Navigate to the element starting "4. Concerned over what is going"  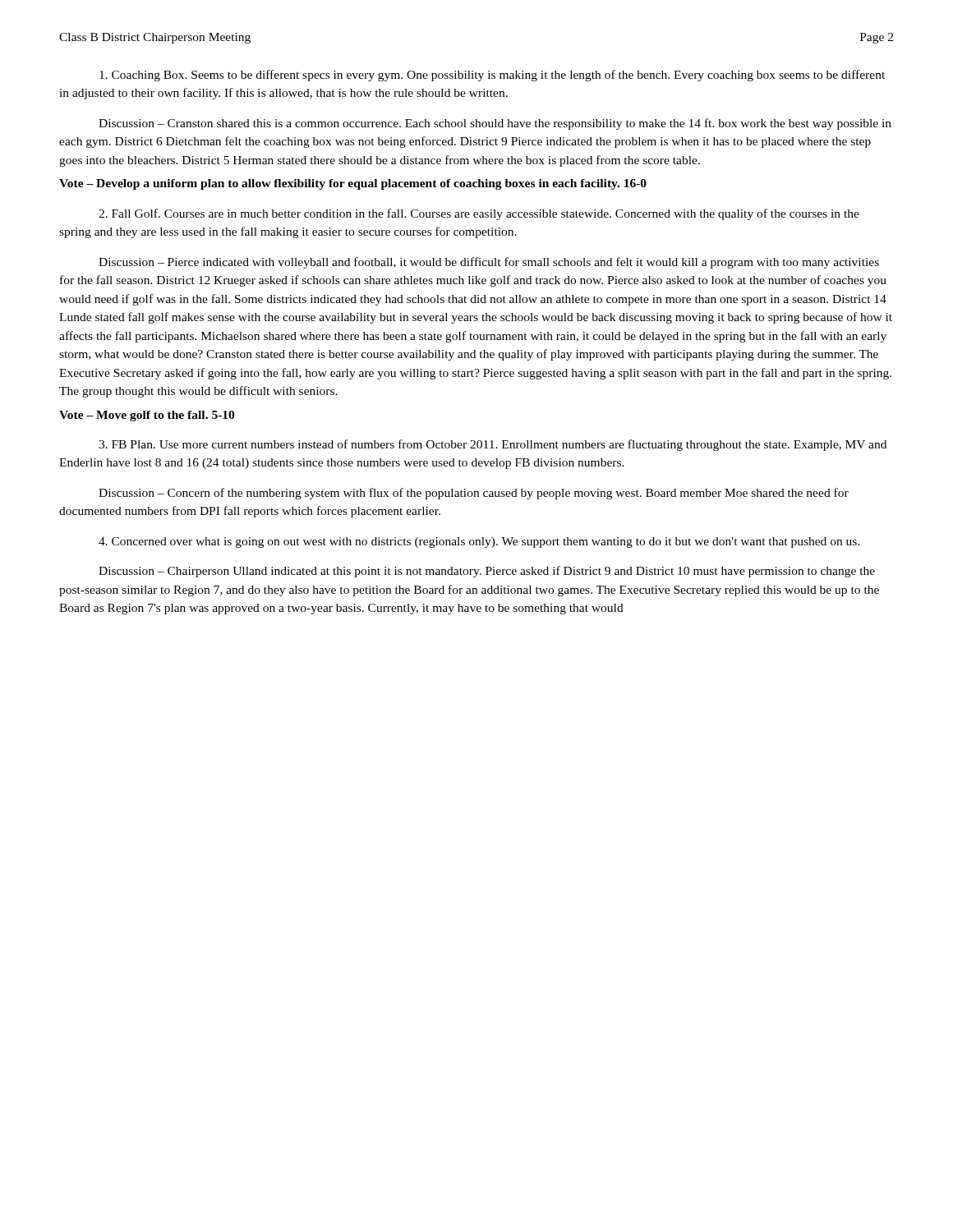pyautogui.click(x=476, y=541)
